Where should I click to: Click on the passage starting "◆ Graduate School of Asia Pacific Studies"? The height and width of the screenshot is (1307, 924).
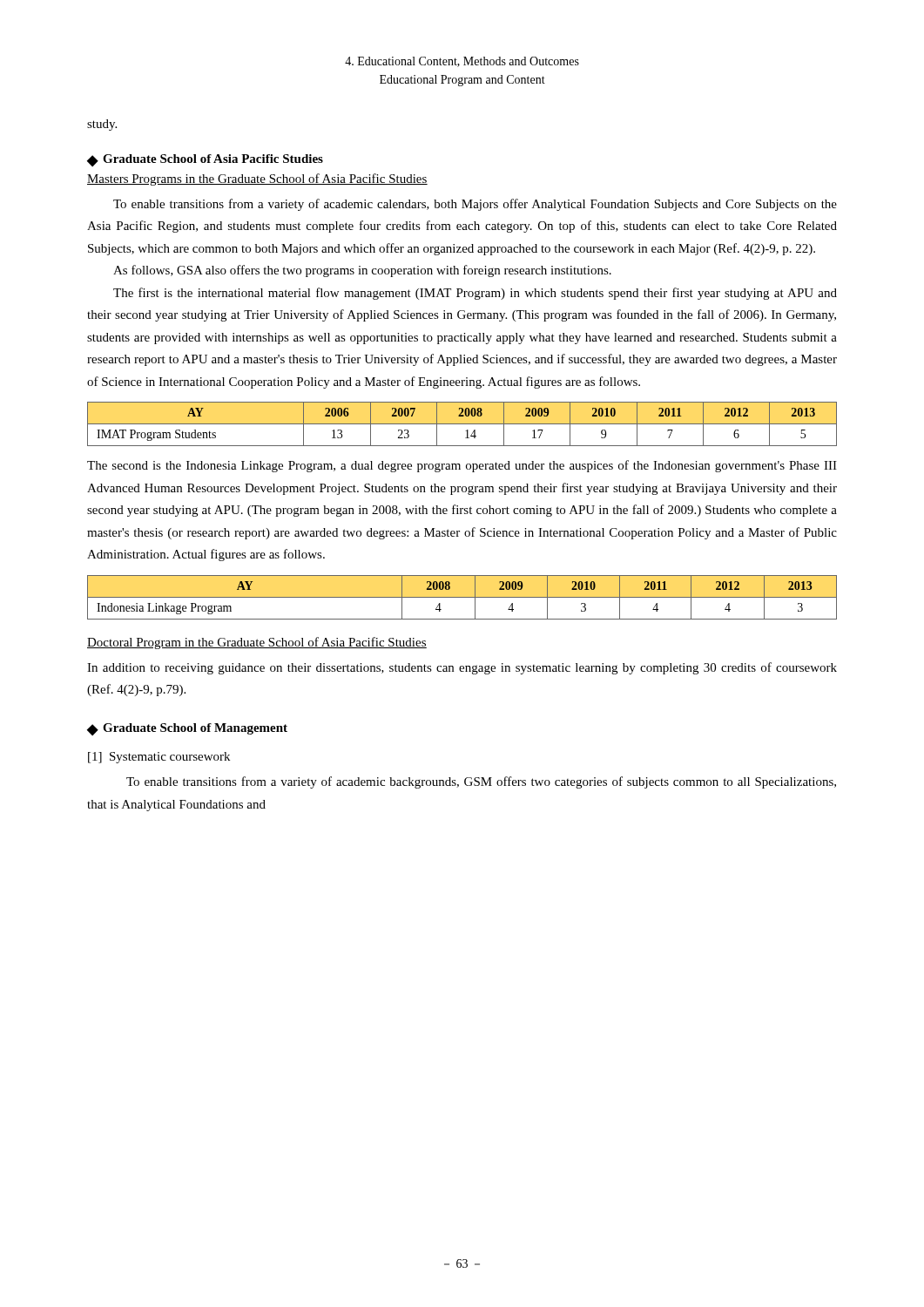click(x=205, y=159)
